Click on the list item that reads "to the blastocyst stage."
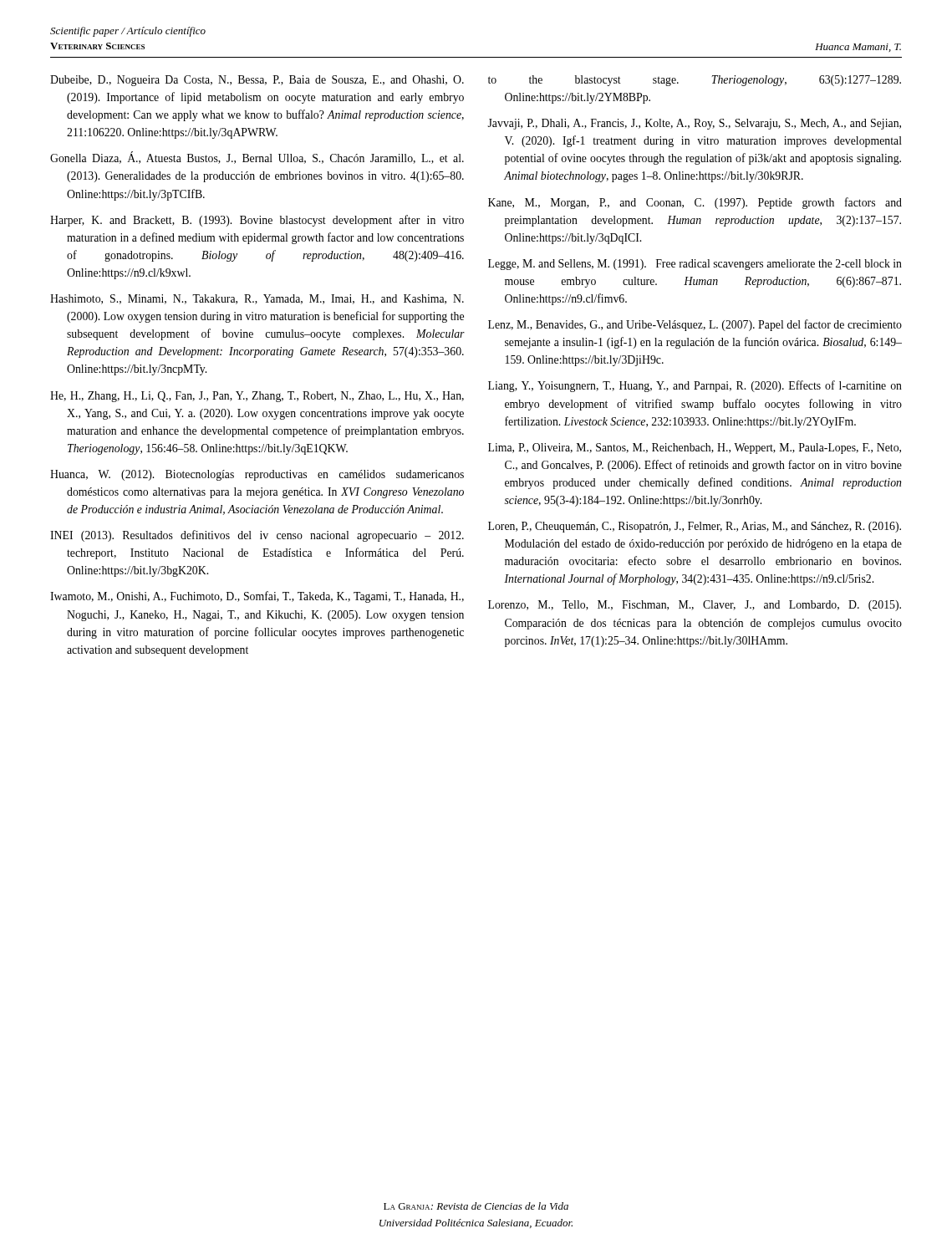Viewport: 952px width, 1254px height. click(x=597, y=81)
